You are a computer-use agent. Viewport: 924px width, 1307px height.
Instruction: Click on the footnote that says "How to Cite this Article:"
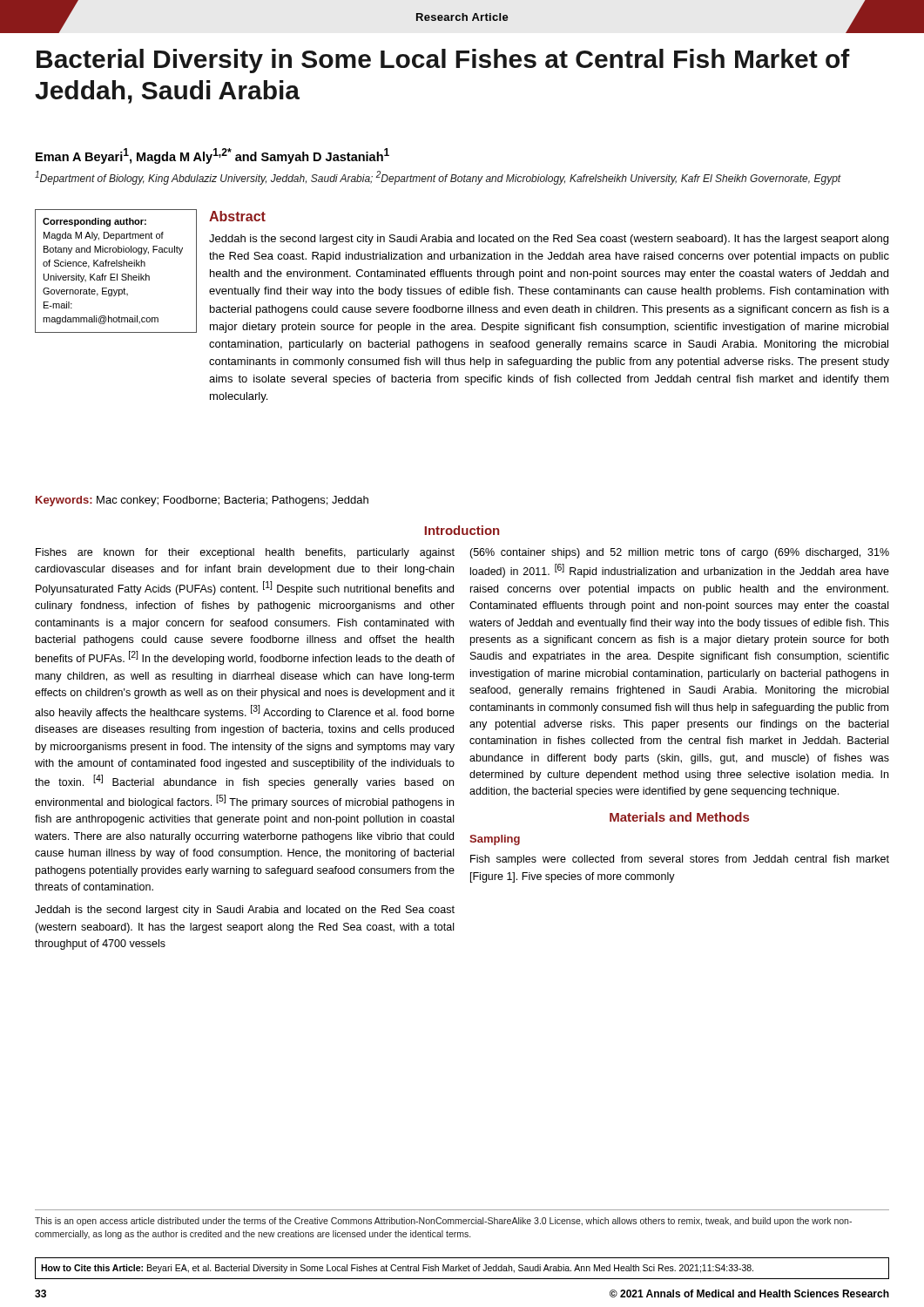(398, 1268)
